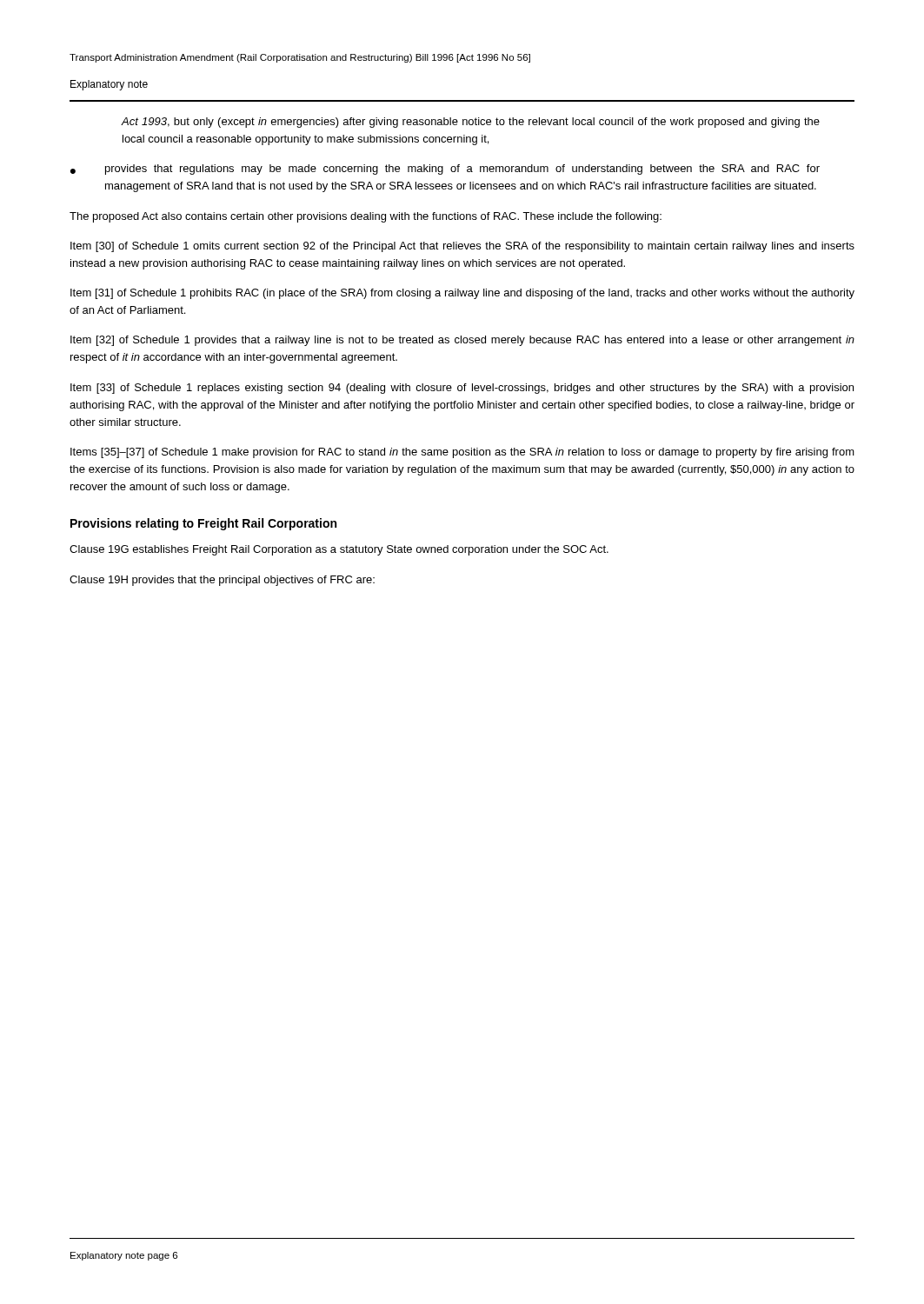This screenshot has width=924, height=1304.
Task: Select the region starting "Item [31] of Schedule"
Action: (462, 301)
